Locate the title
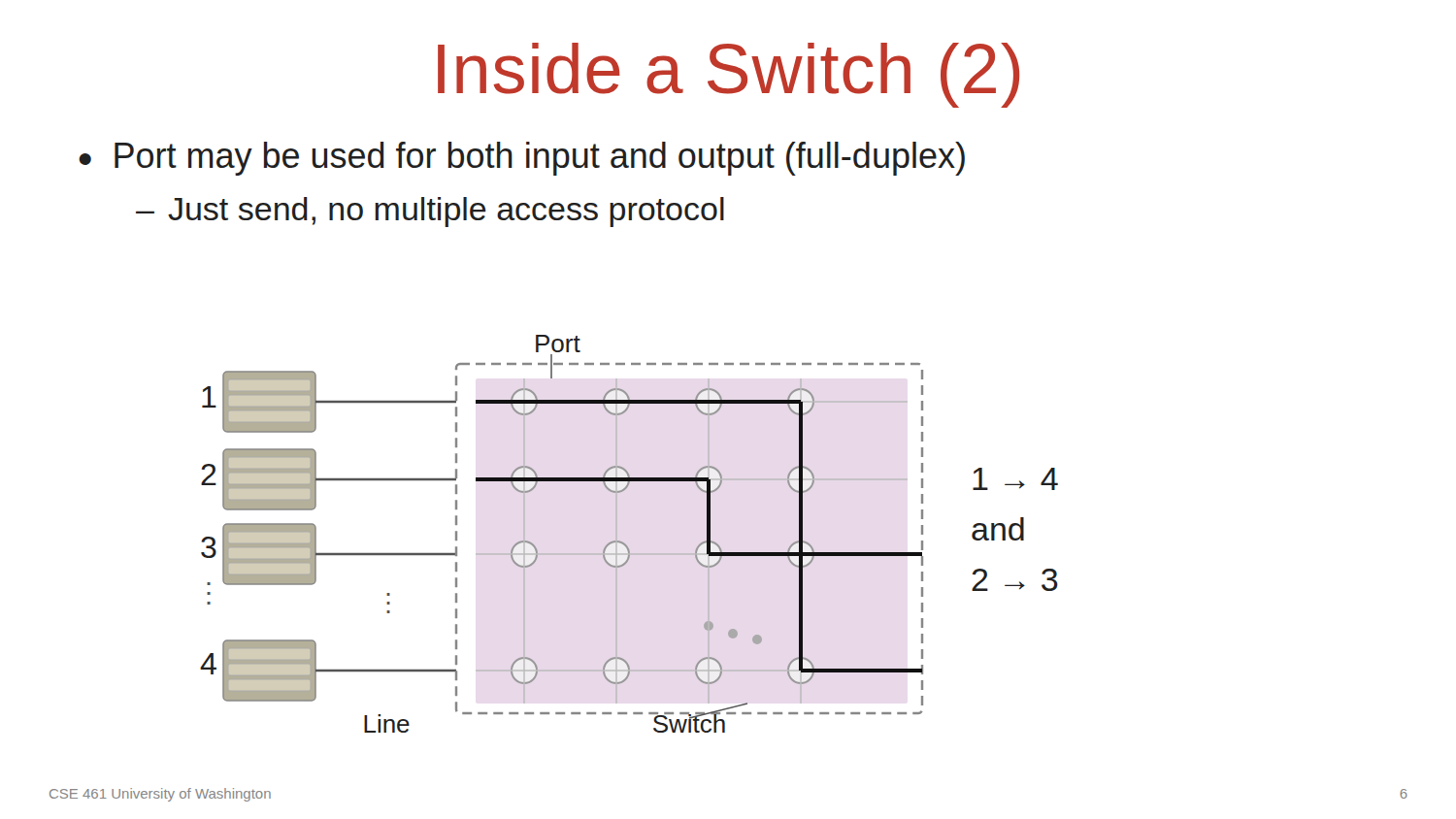This screenshot has height=819, width=1456. click(x=728, y=69)
